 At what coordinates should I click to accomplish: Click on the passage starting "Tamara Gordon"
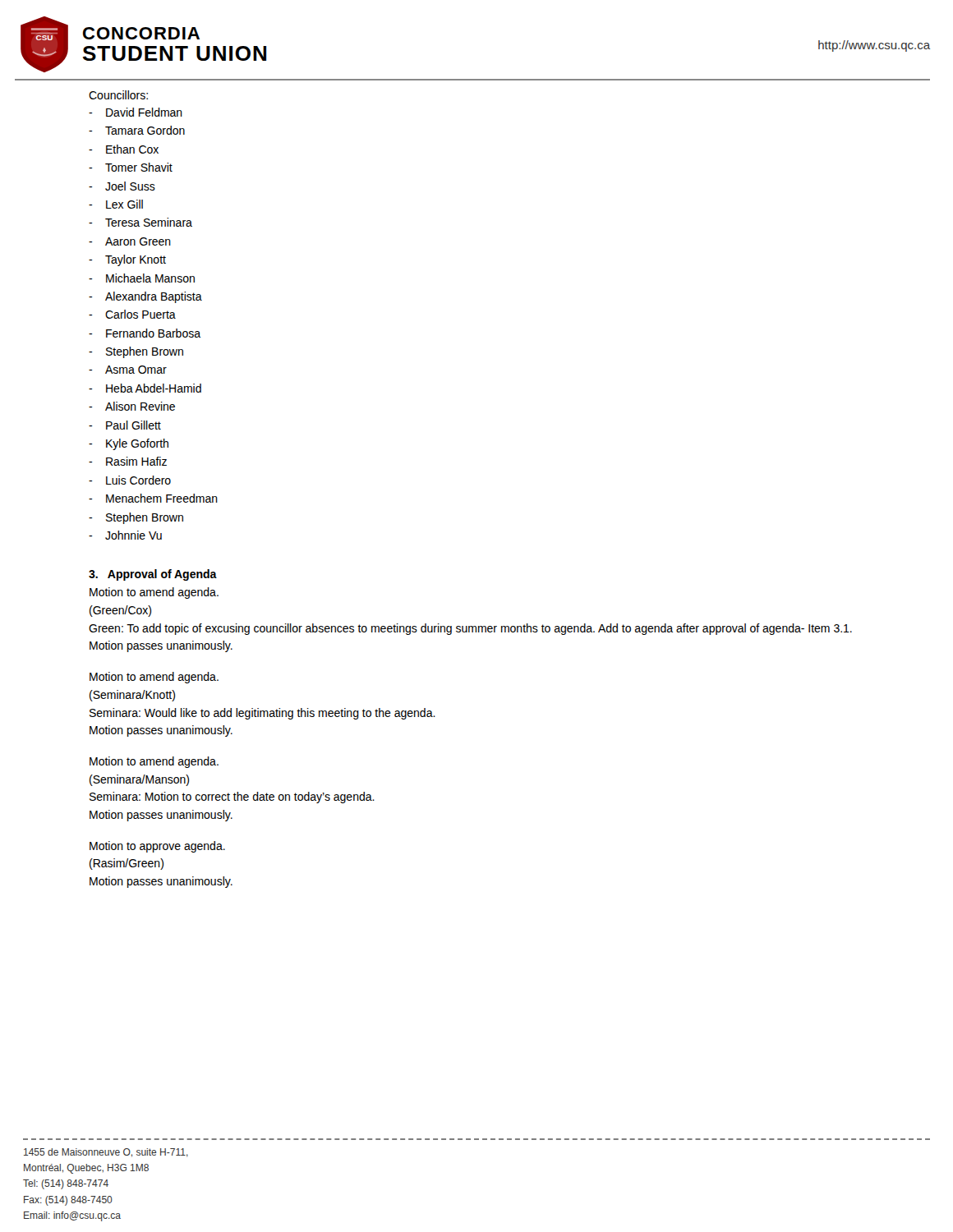[x=145, y=131]
